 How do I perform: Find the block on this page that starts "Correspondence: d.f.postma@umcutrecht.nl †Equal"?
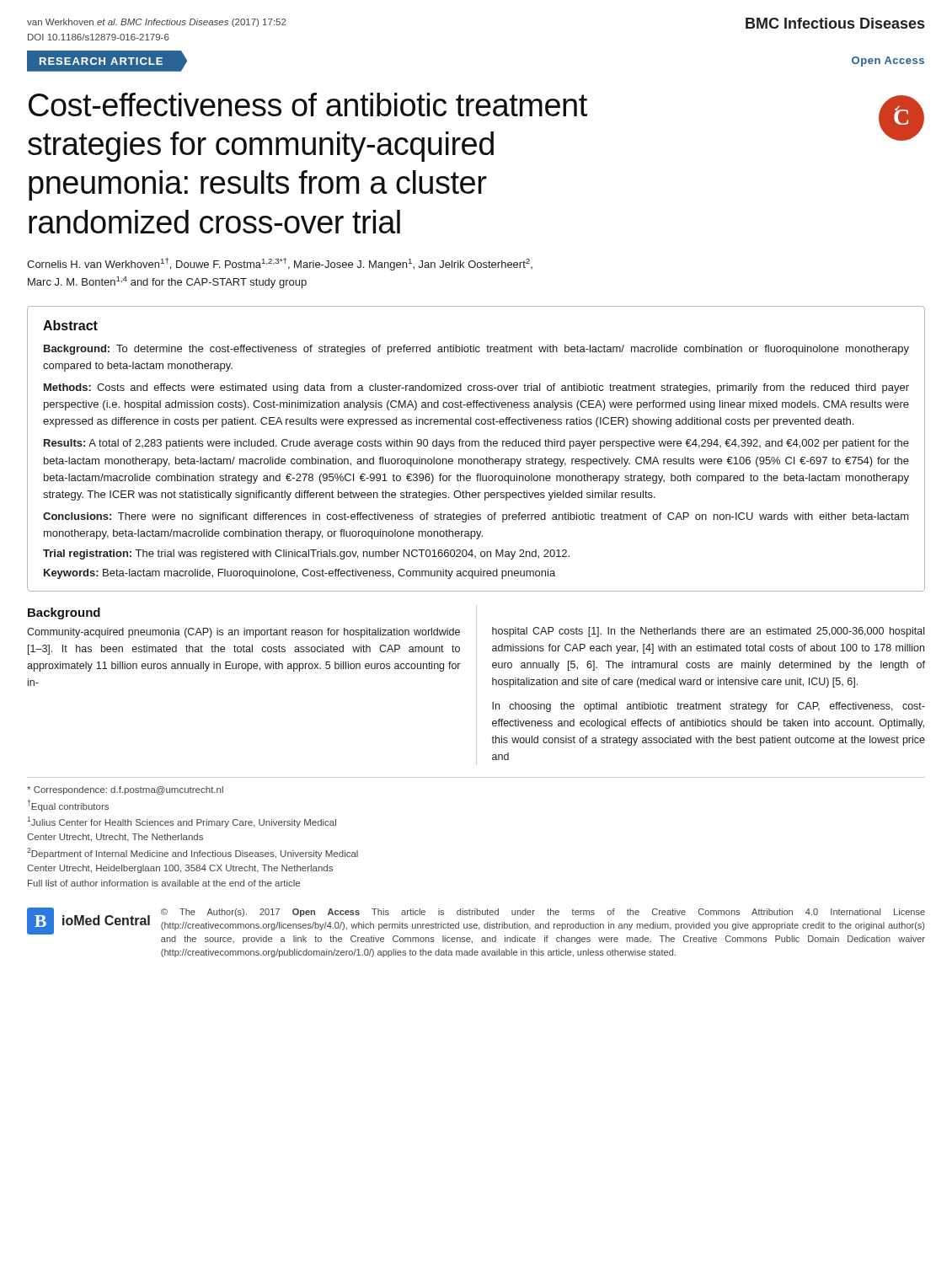point(193,836)
